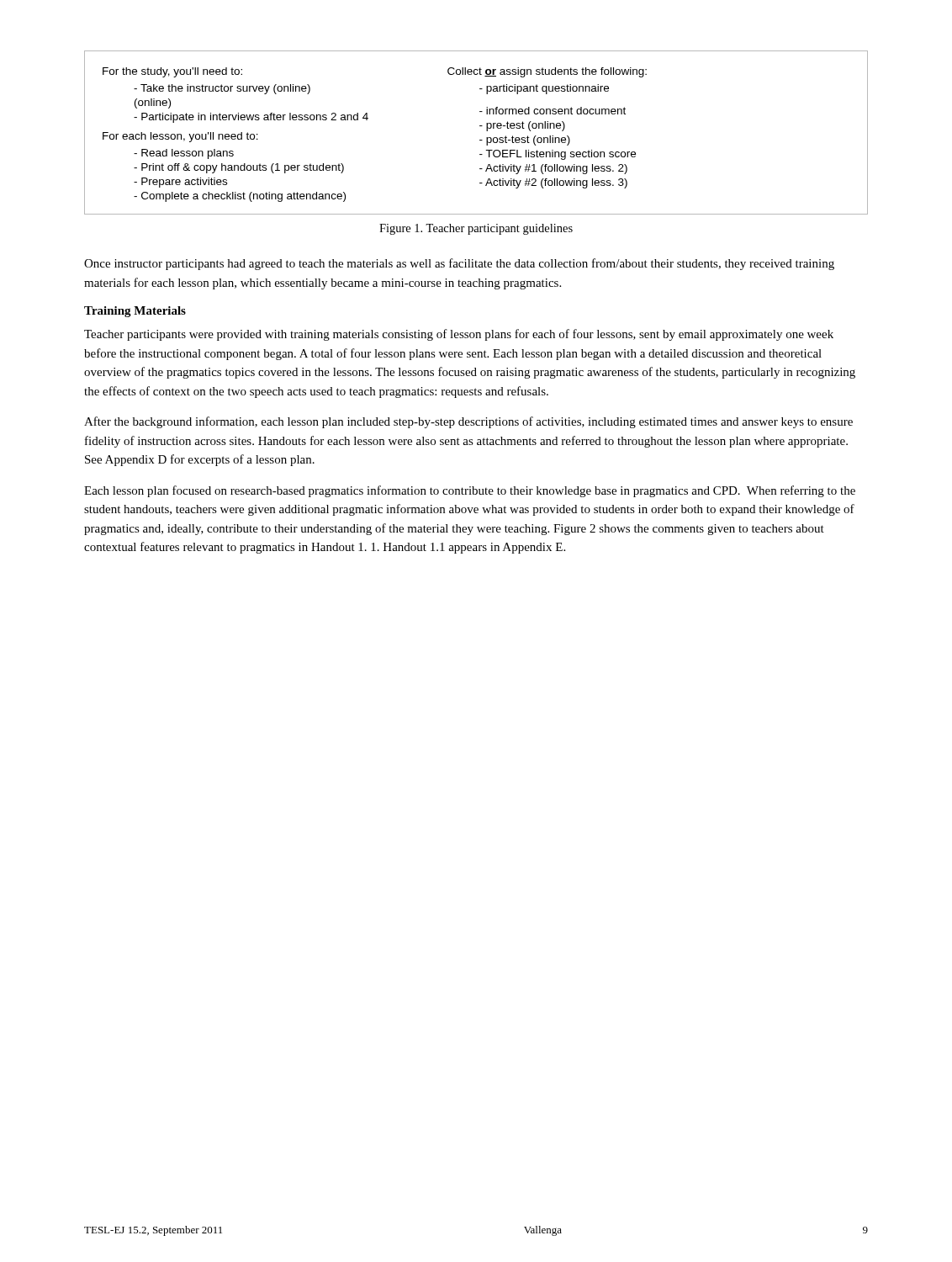Select the section header that says "Training Materials"
The width and height of the screenshot is (952, 1262).
pos(135,310)
